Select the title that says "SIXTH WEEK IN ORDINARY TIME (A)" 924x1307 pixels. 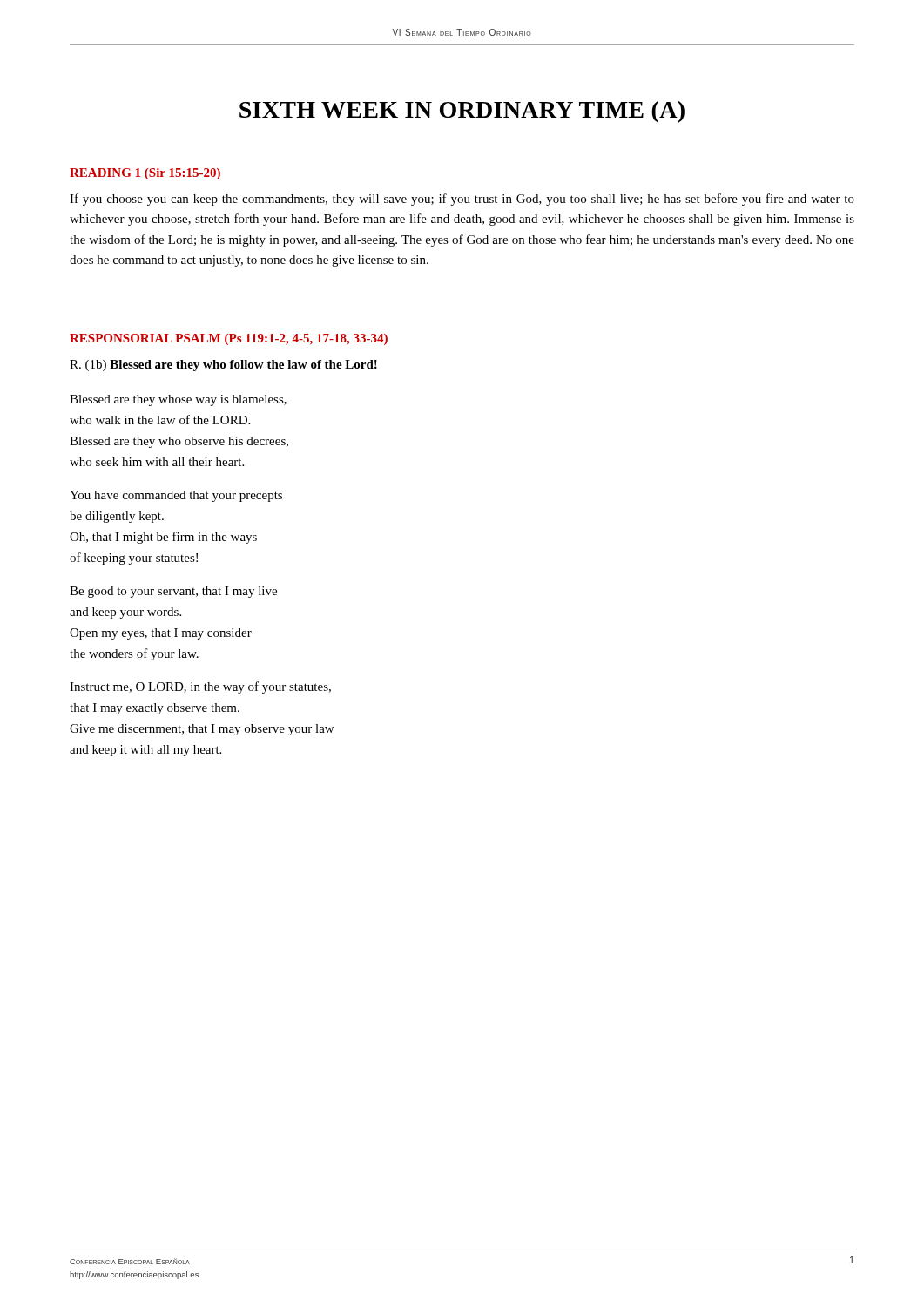tap(462, 110)
